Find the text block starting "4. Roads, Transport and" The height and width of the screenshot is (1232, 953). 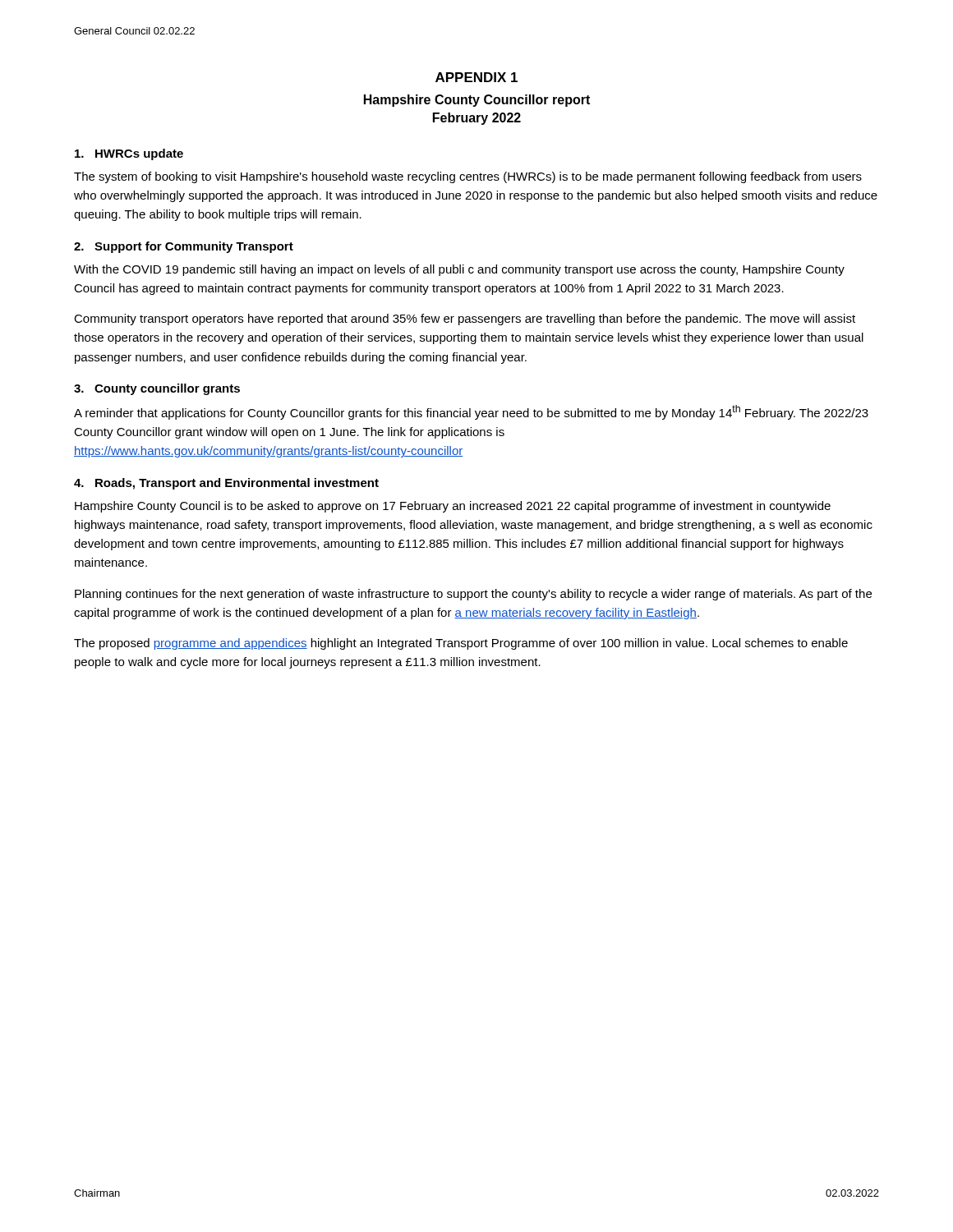[x=226, y=482]
